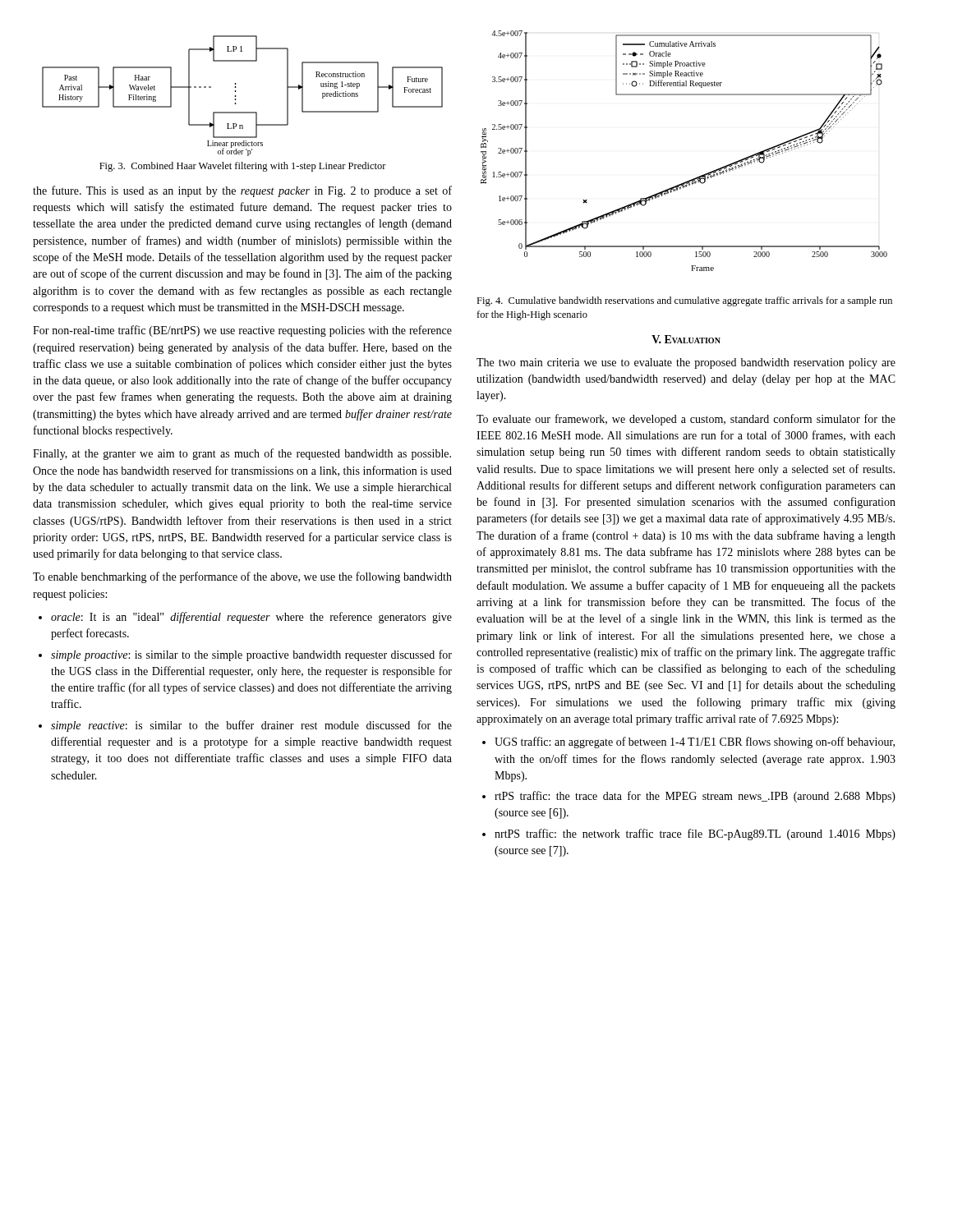
Task: Click where it says "V. Evaluation"
Action: click(686, 339)
